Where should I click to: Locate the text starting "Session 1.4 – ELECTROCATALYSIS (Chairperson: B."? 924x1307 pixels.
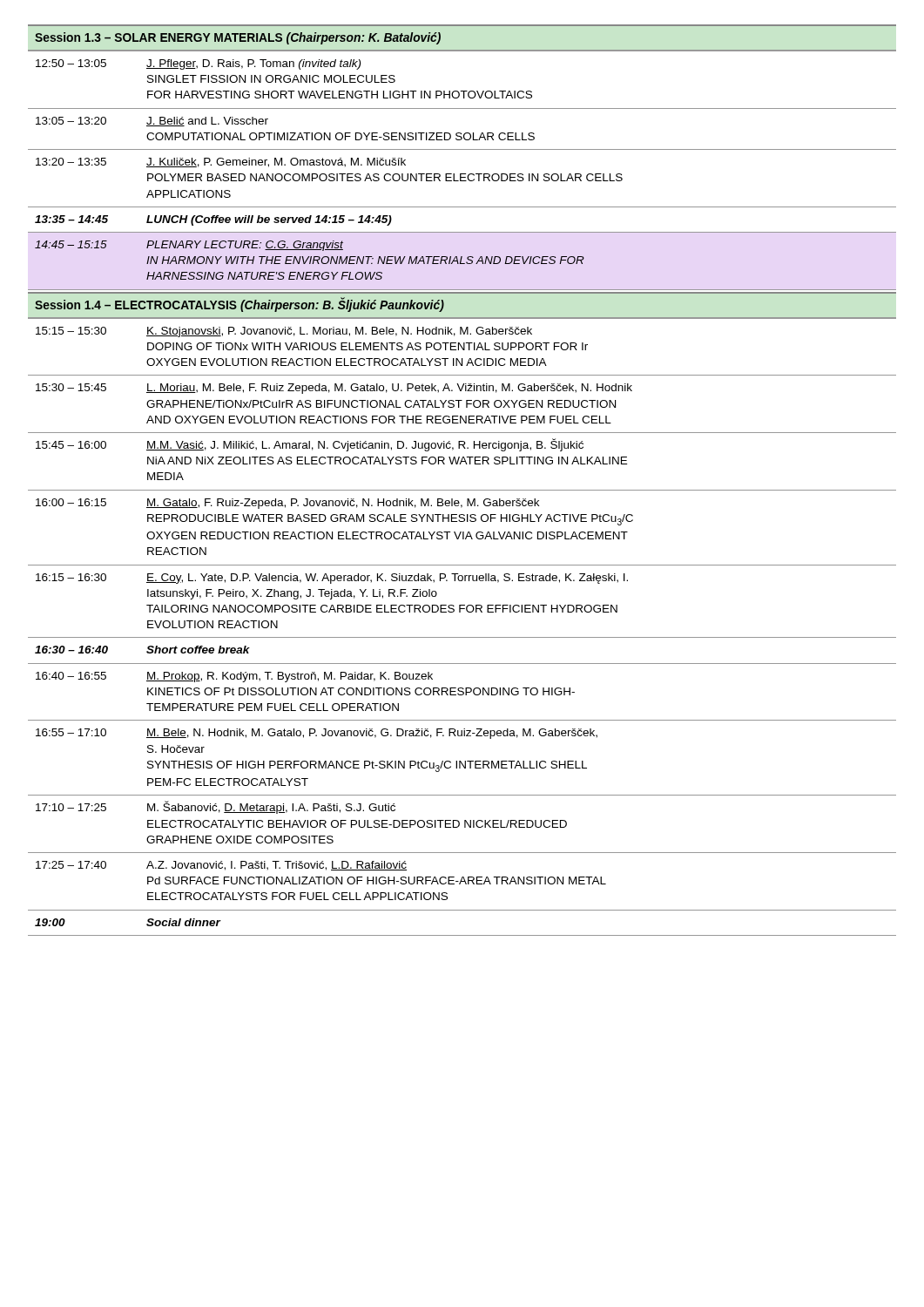click(x=239, y=305)
